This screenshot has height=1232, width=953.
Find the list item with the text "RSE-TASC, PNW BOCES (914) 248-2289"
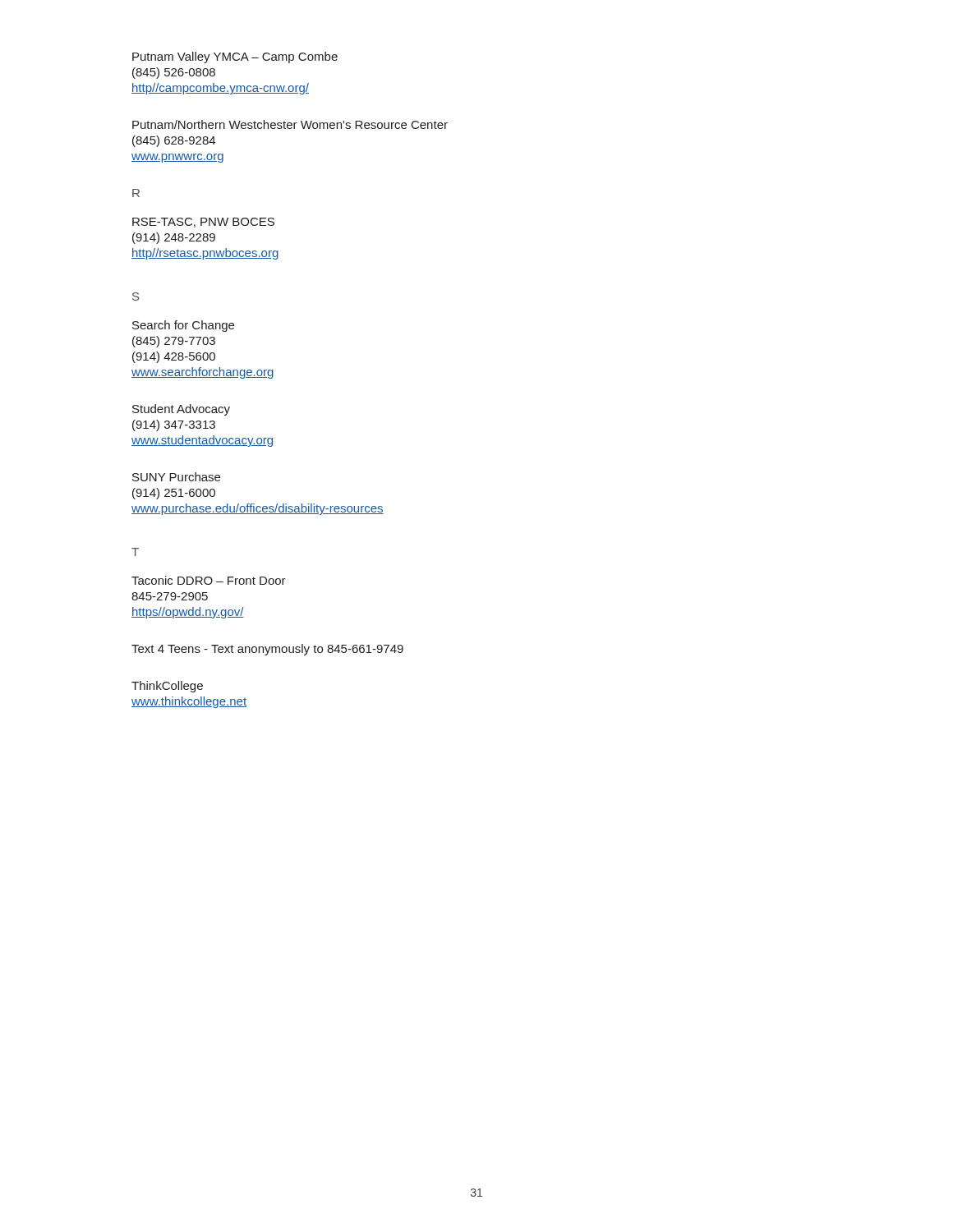tap(203, 223)
